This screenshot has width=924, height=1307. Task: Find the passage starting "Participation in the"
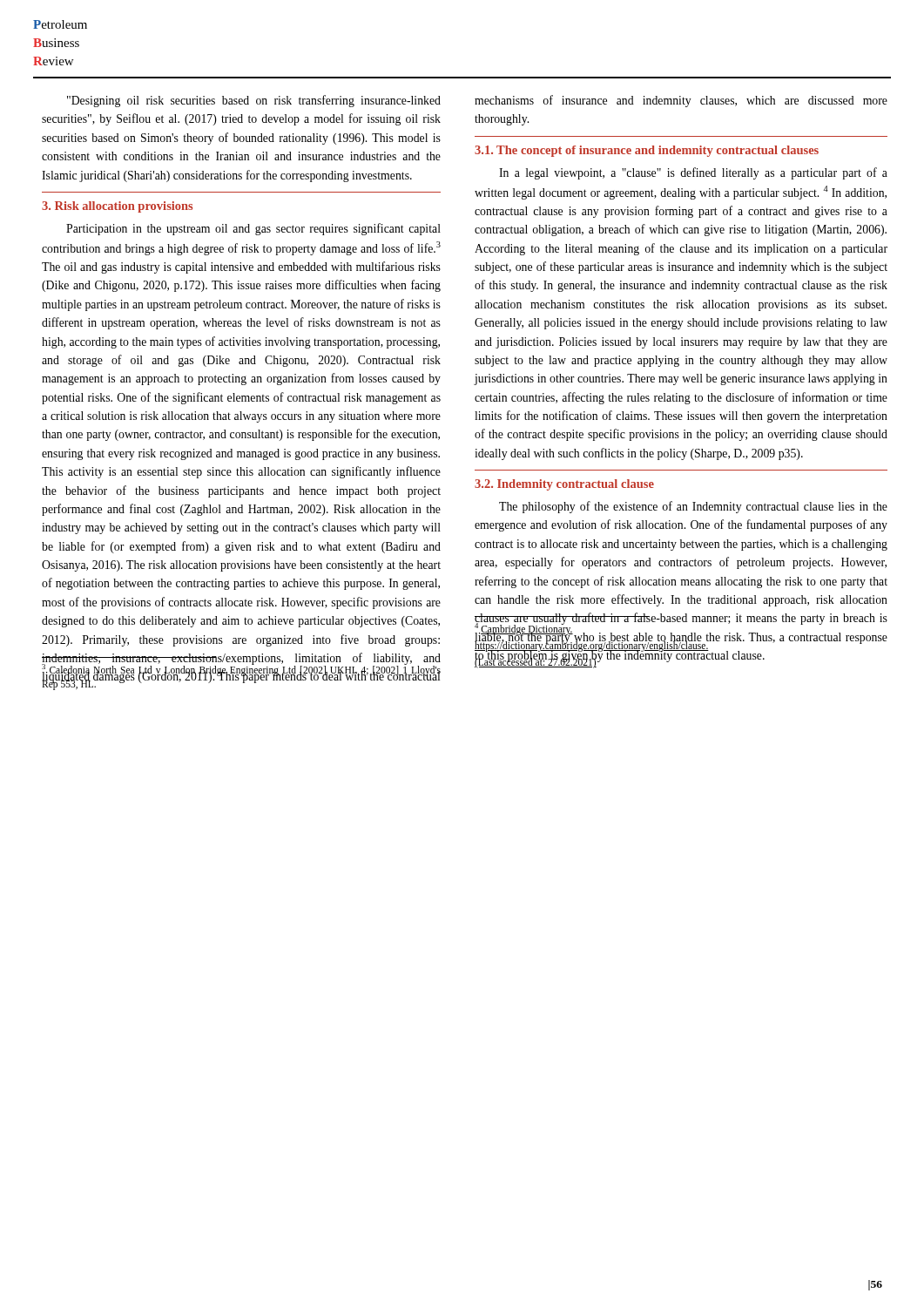click(241, 453)
